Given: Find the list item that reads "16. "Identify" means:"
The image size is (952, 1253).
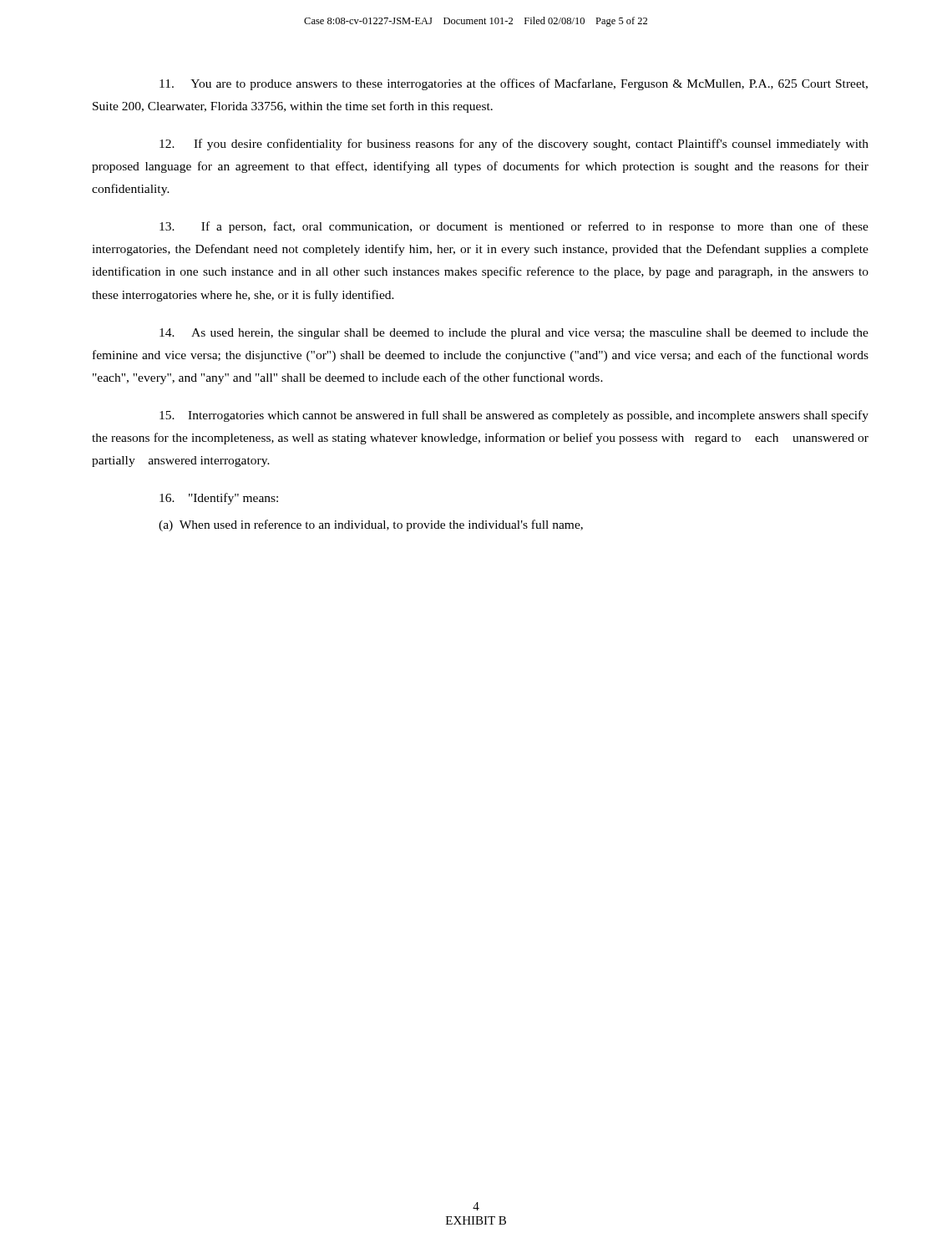Looking at the screenshot, I should click(219, 499).
